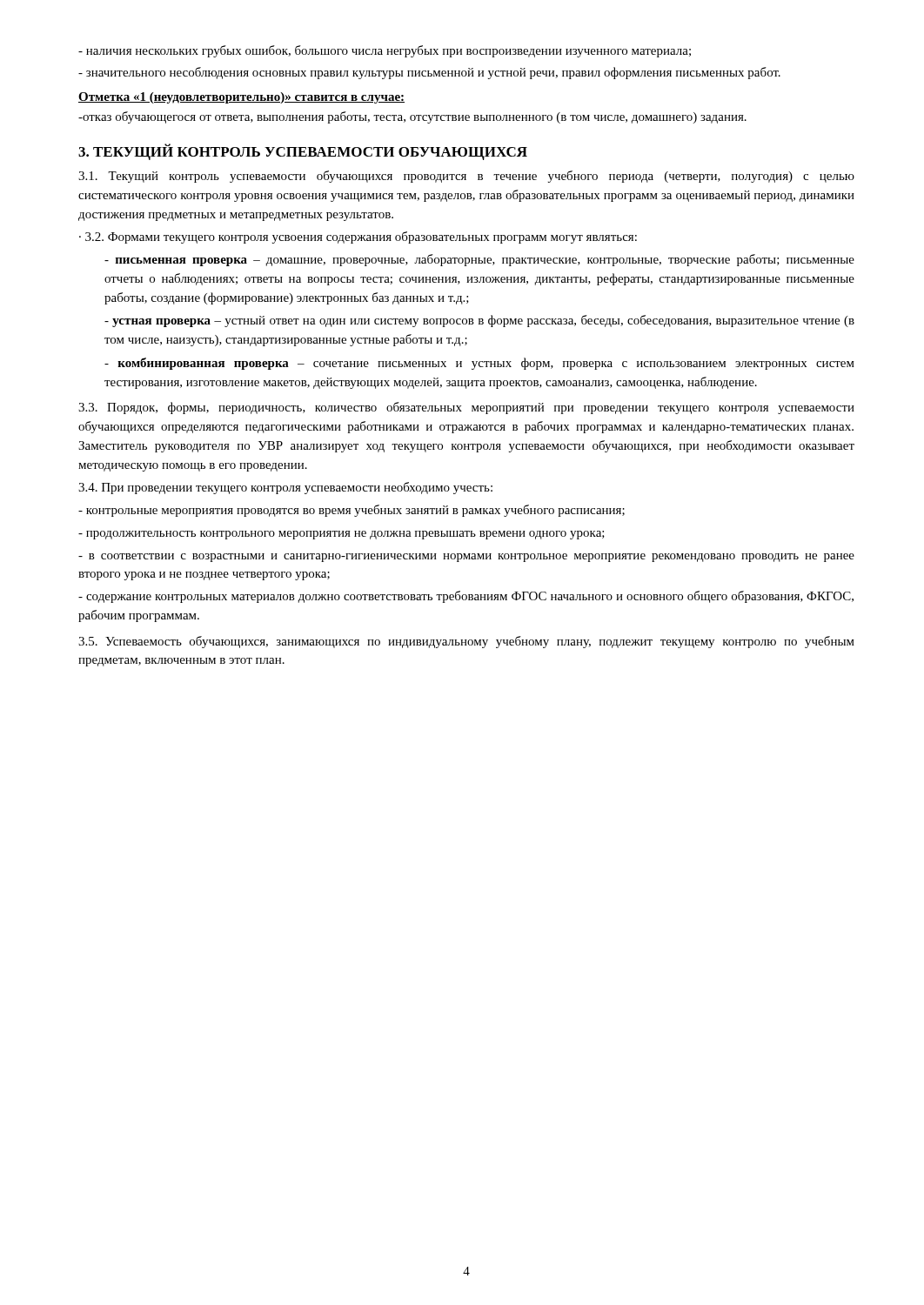924x1305 pixels.
Task: Point to the block beginning "устная проверка – устный ответ на один"
Action: [479, 330]
